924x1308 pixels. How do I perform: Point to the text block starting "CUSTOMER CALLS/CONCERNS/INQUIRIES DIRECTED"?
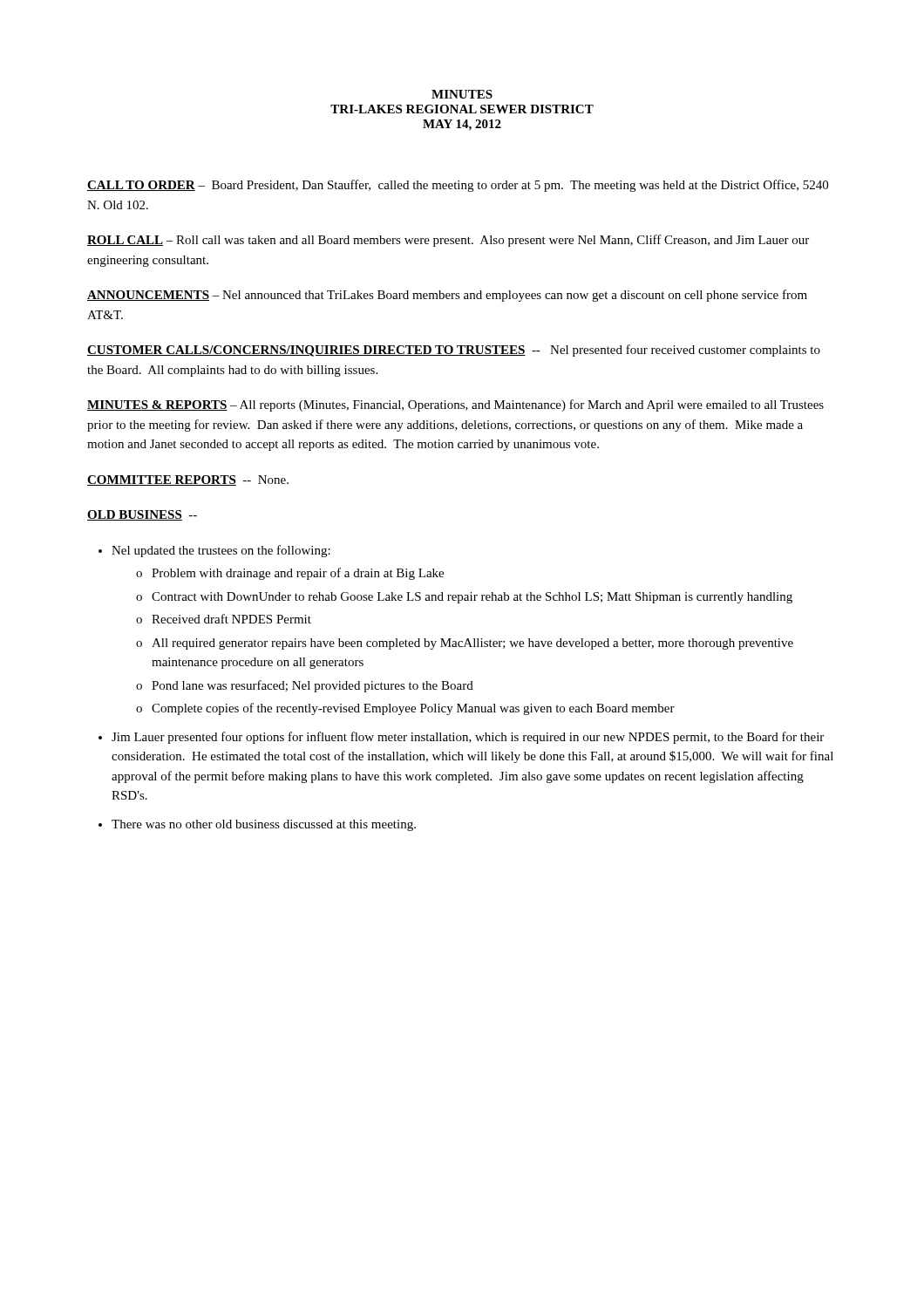[454, 360]
